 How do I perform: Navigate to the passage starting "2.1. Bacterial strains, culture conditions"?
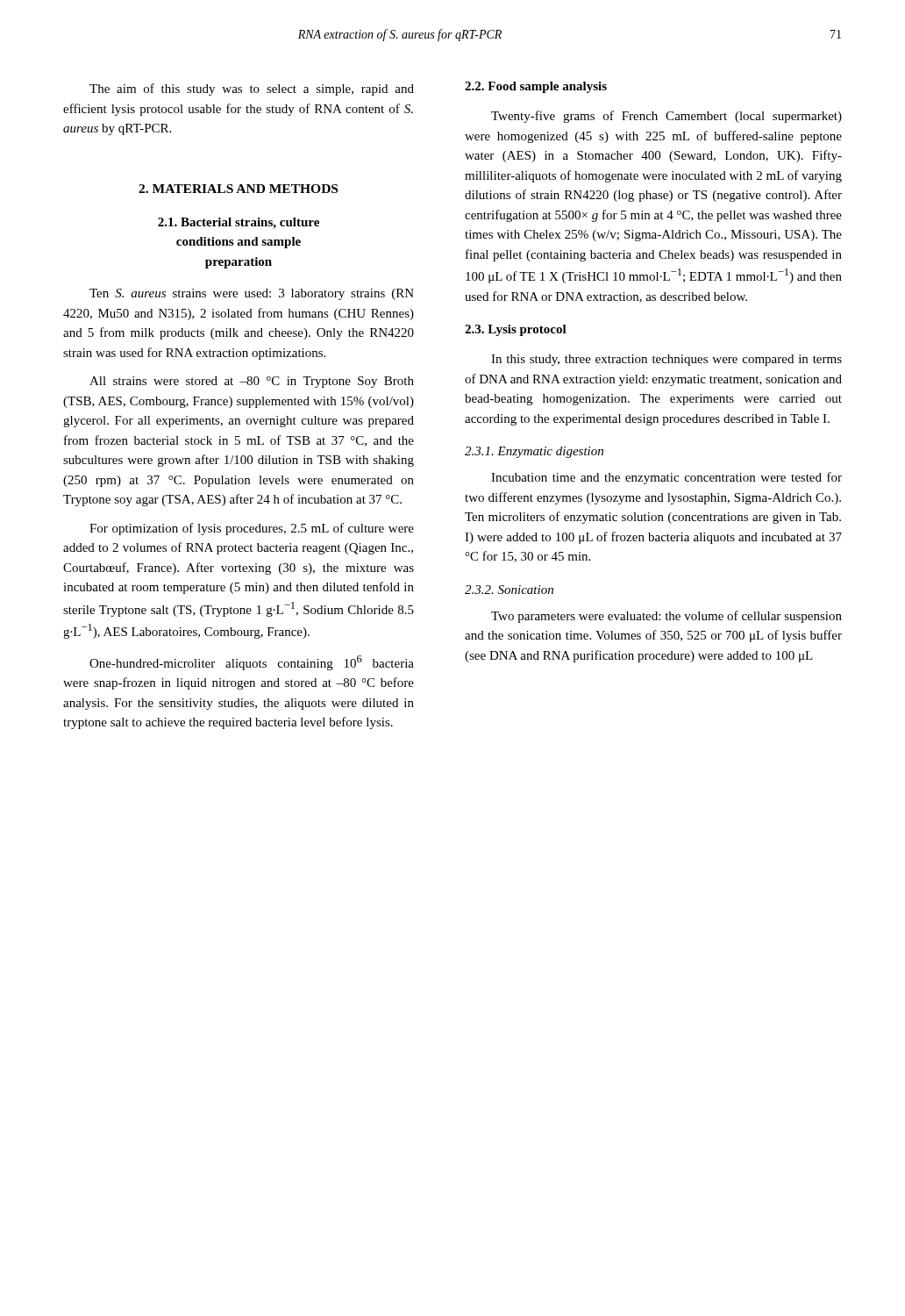click(x=239, y=241)
